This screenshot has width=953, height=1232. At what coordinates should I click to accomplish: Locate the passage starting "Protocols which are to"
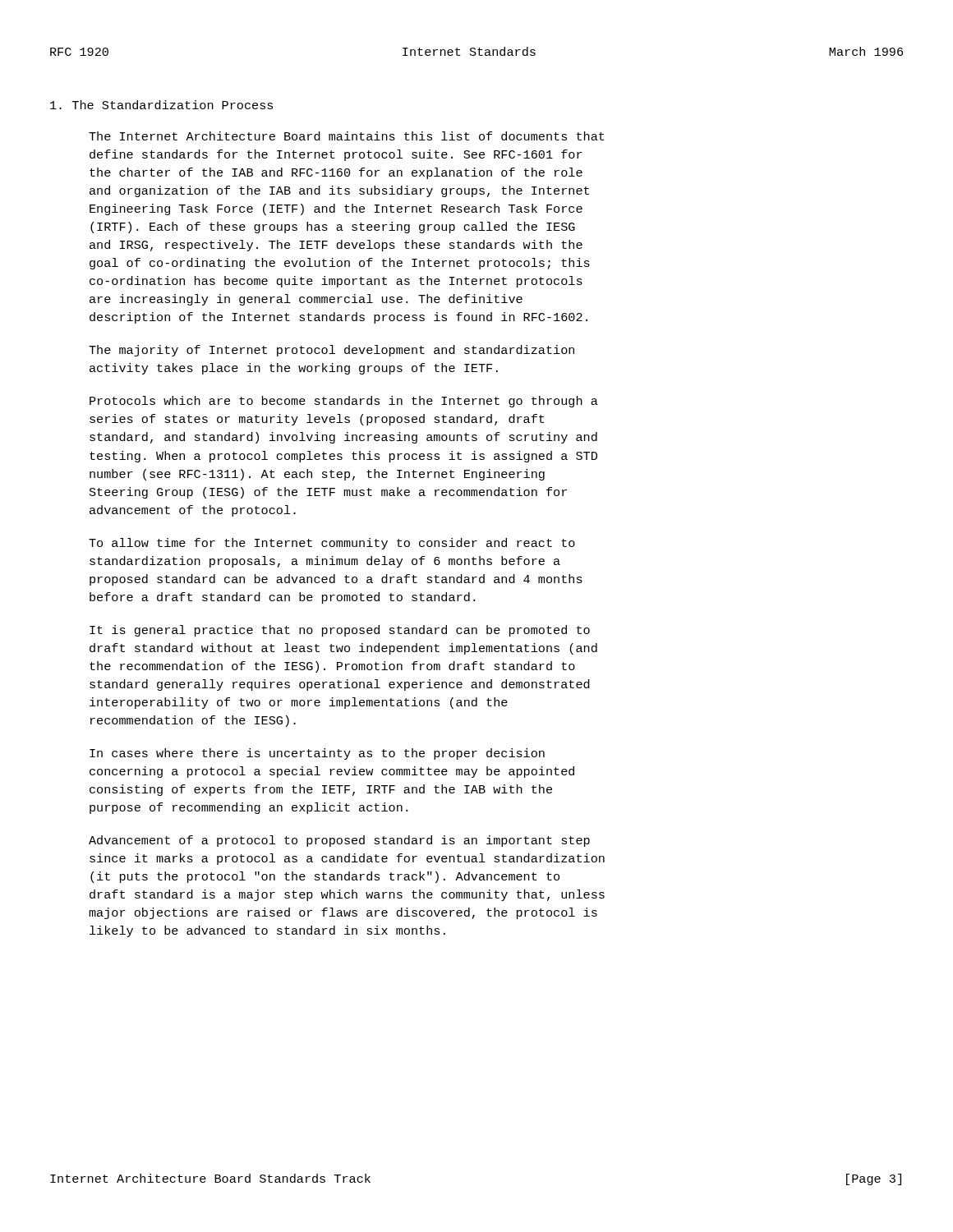point(343,456)
